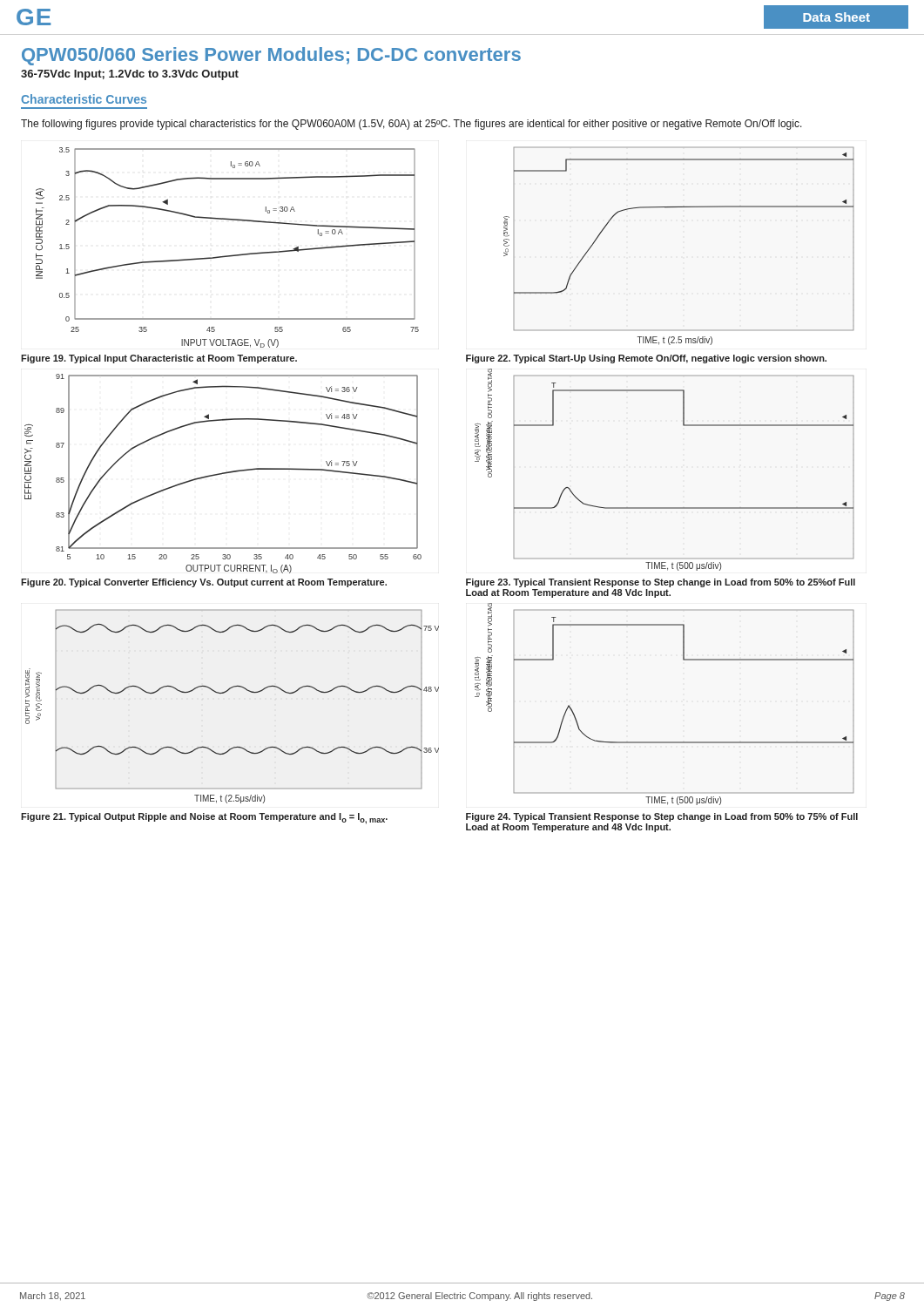
Task: Find the caption on this page that starts "Figure 21. Typical"
Action: coord(204,818)
